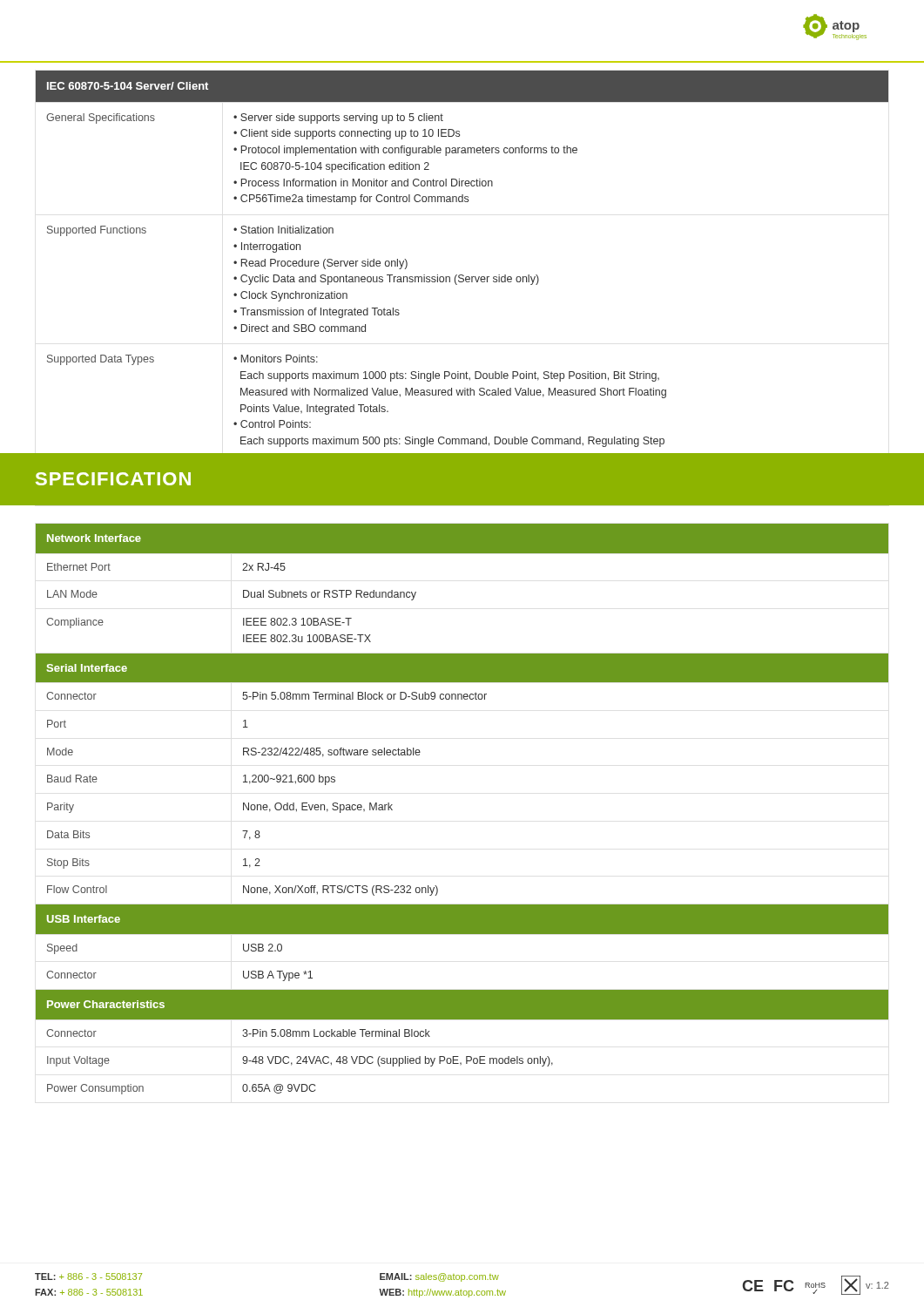
Task: Select the table that reads "USB A Type *1"
Action: [x=462, y=813]
